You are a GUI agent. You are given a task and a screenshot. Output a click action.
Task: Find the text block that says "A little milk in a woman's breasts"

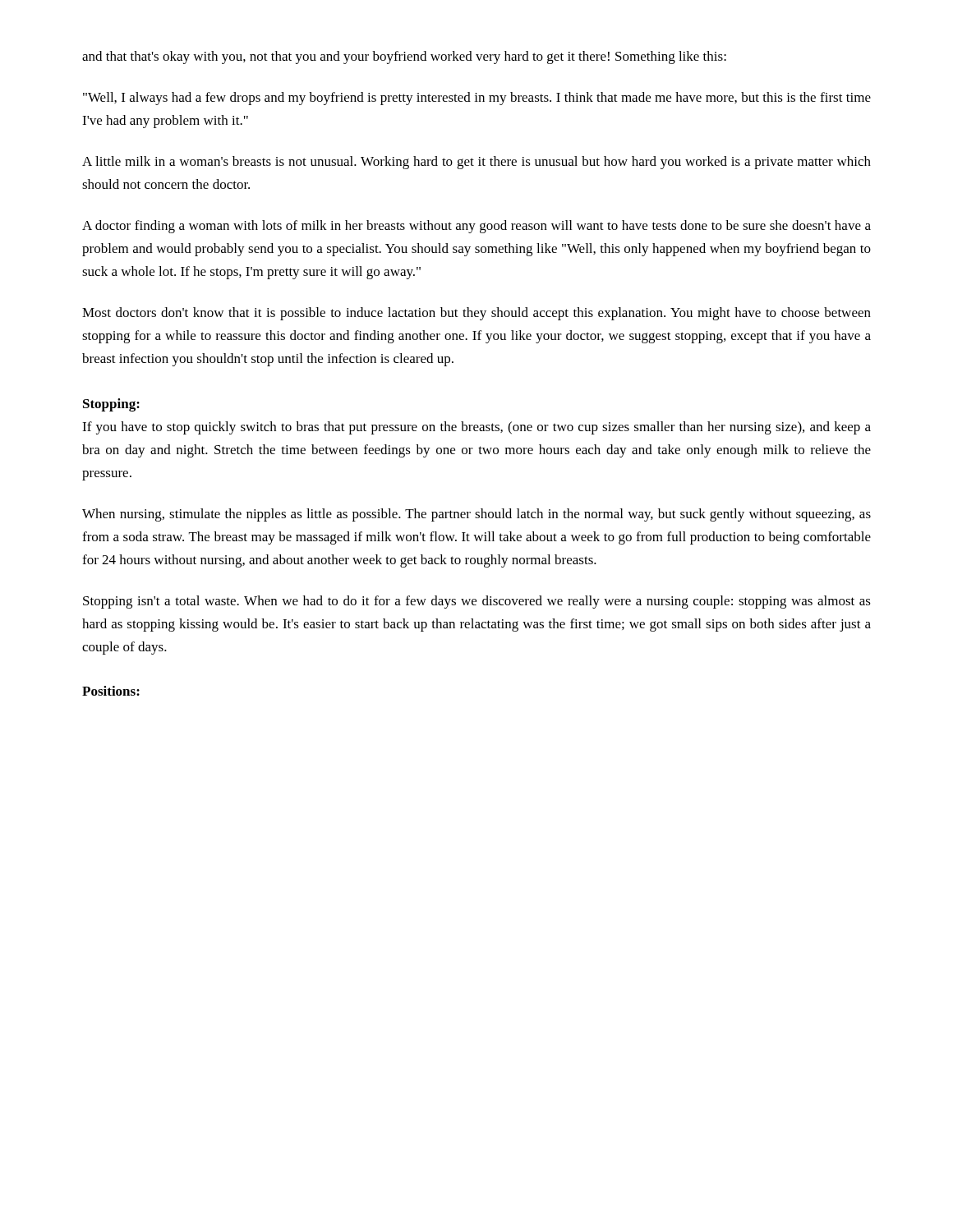click(x=476, y=173)
